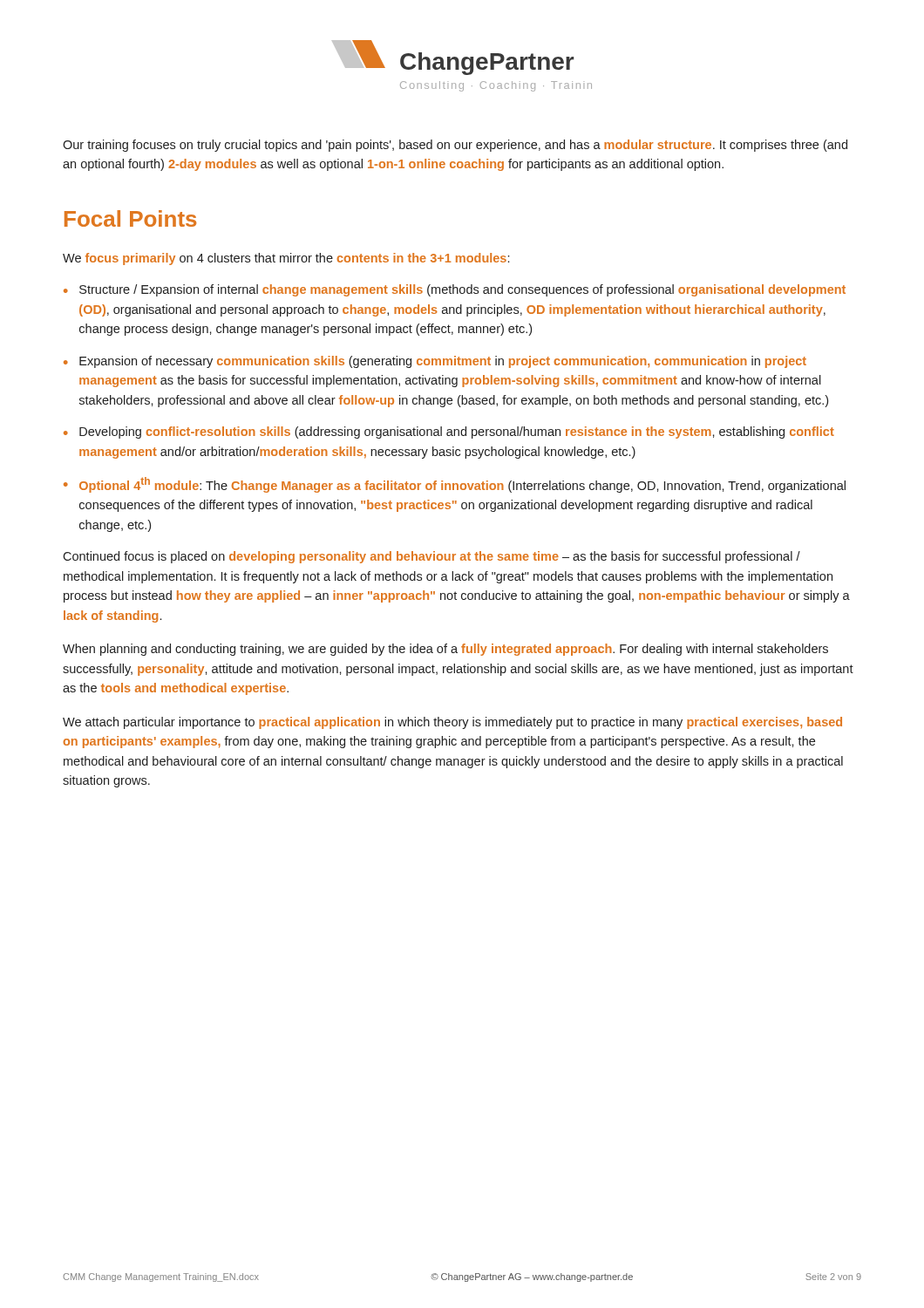Select the section header with the text "Focal Points"

click(130, 219)
